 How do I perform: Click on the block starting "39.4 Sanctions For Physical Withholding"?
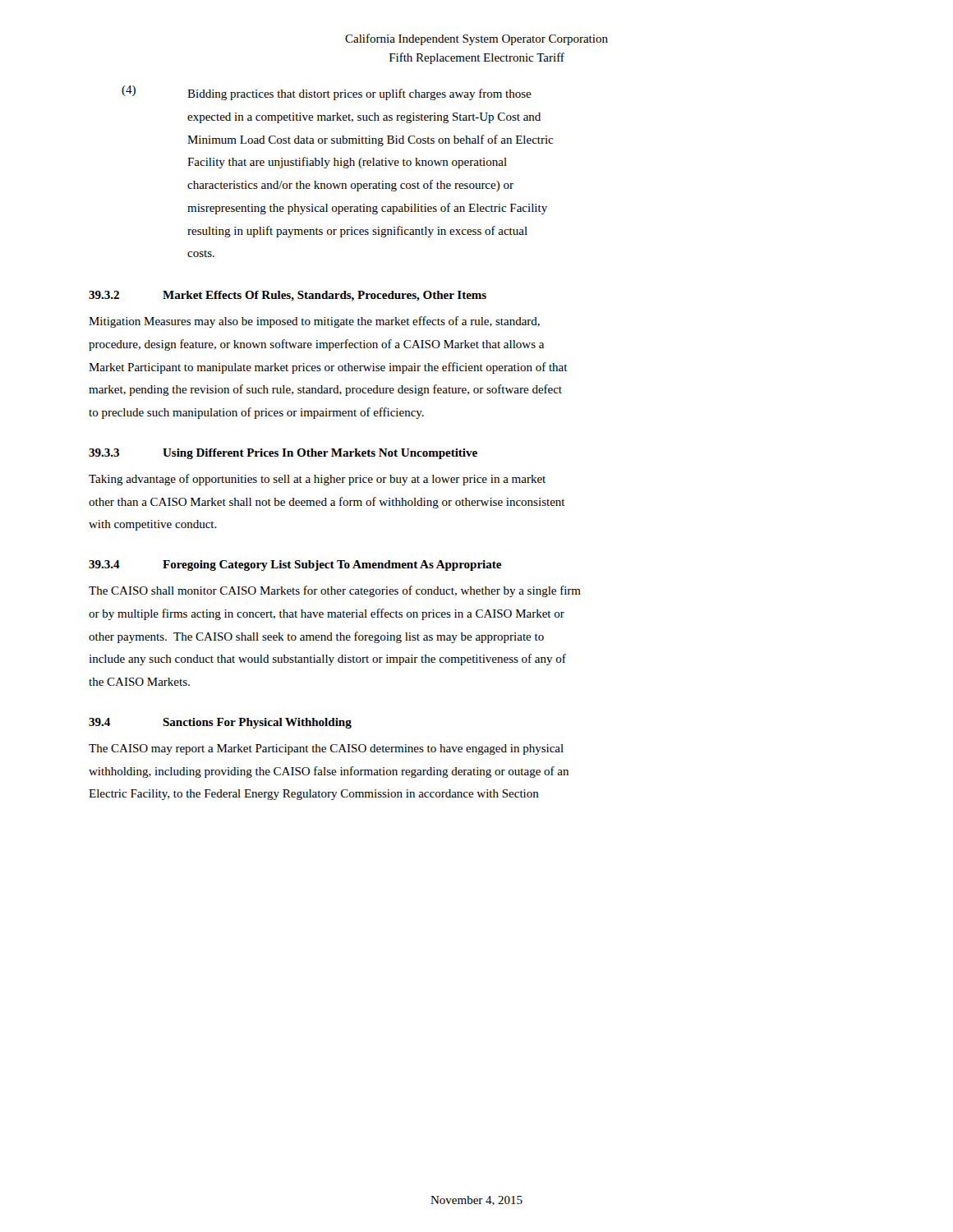point(220,722)
